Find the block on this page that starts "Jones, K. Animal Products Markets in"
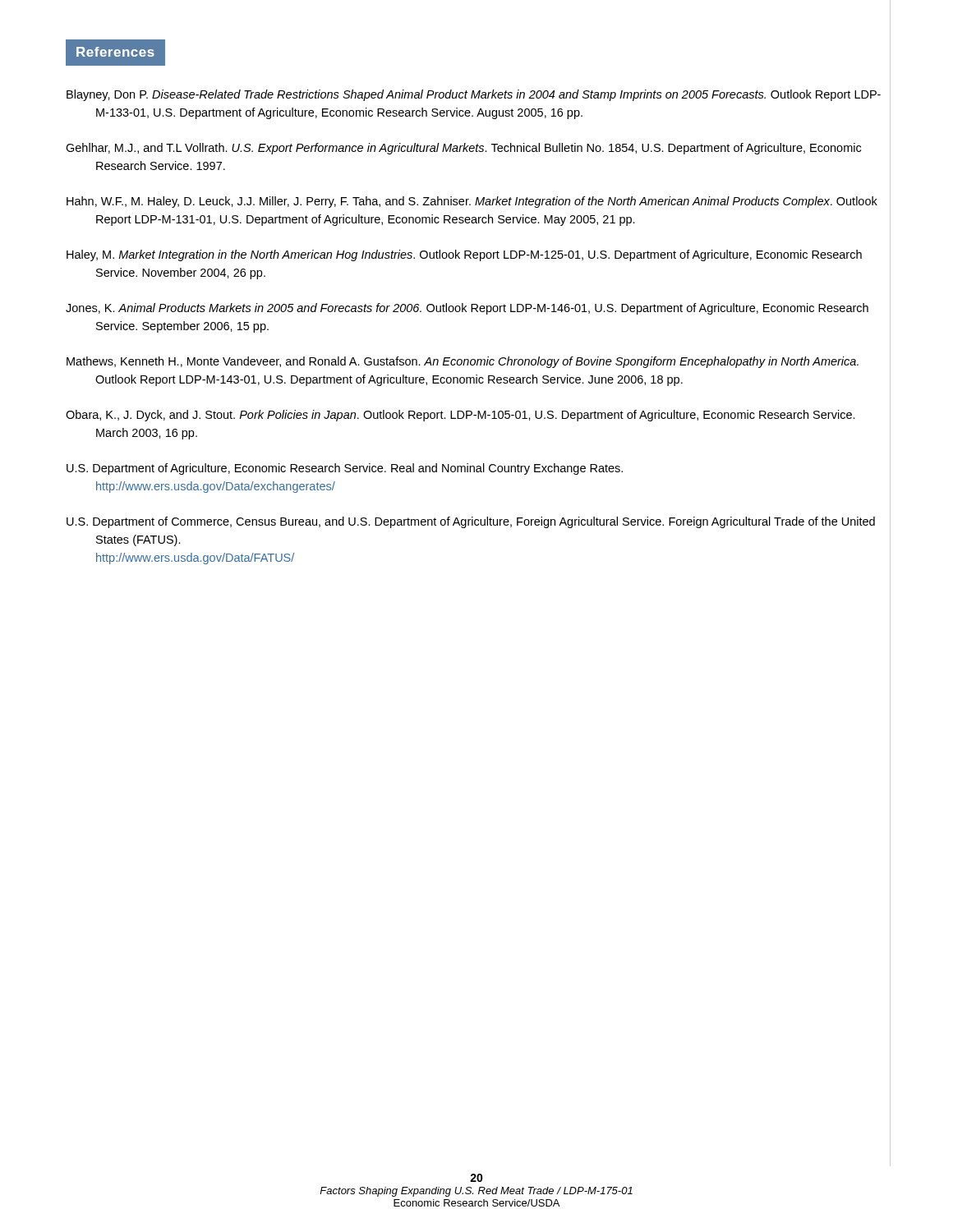Image resolution: width=953 pixels, height=1232 pixels. click(x=467, y=317)
